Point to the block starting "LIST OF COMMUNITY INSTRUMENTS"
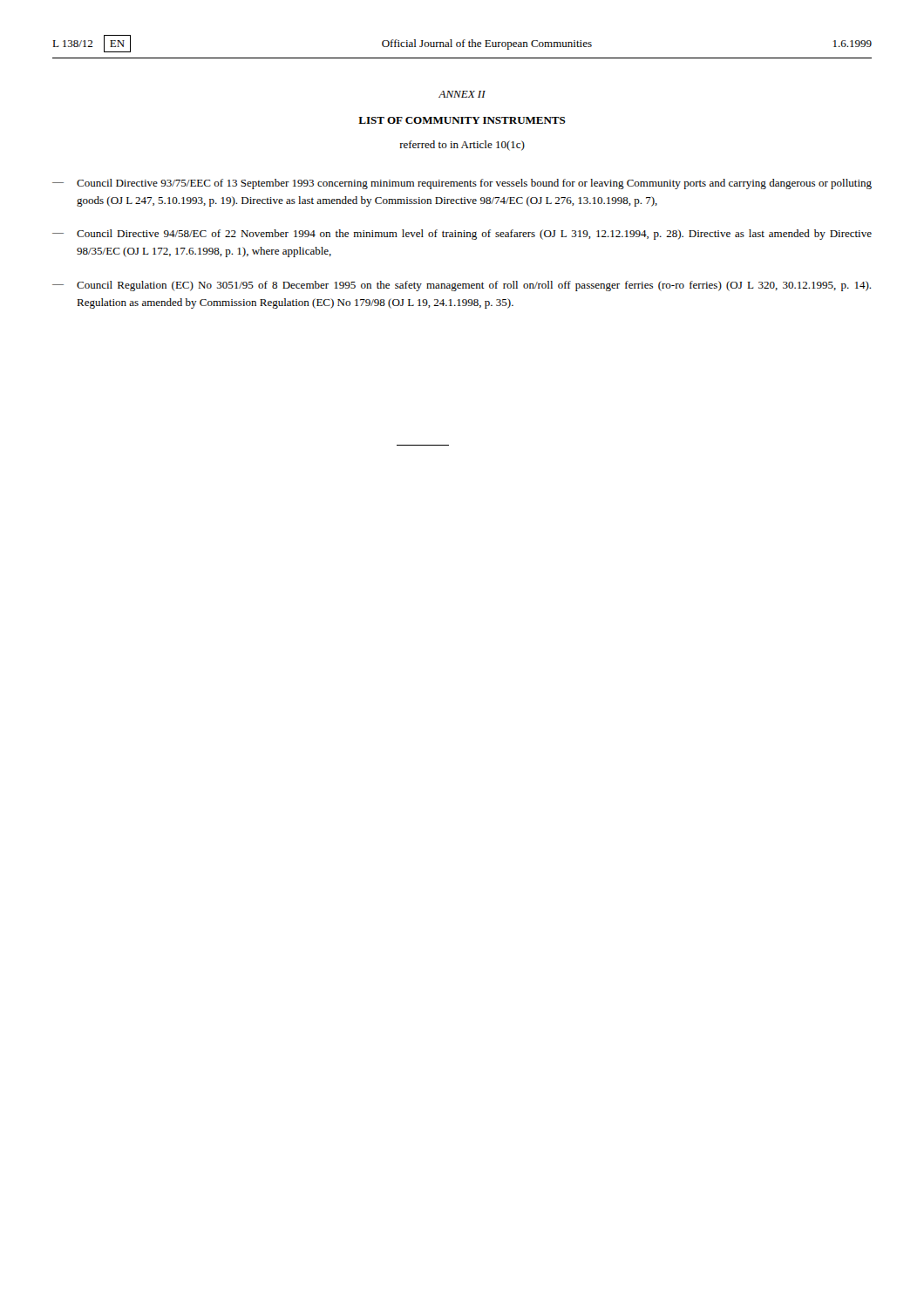 (462, 120)
